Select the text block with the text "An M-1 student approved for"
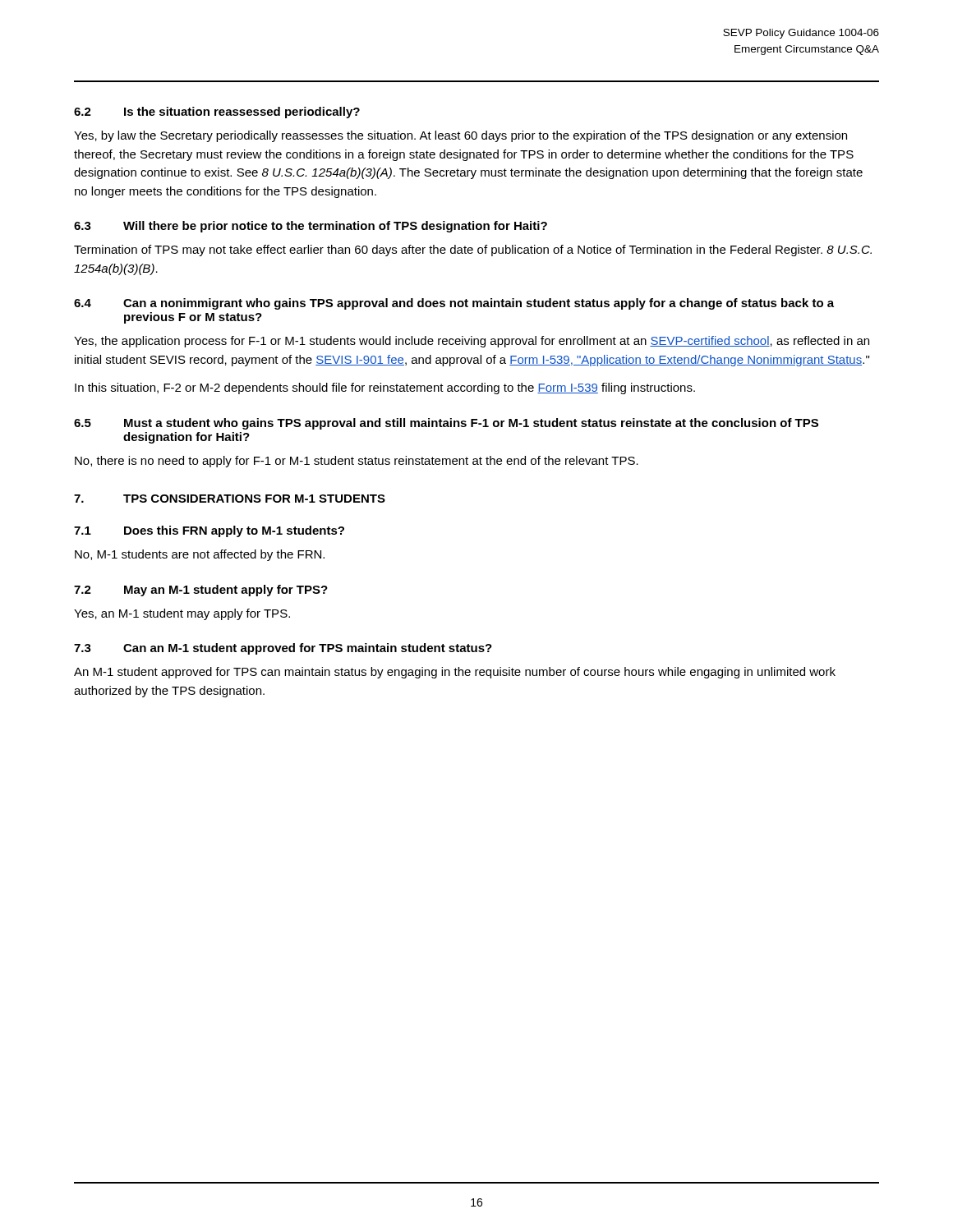 [455, 681]
